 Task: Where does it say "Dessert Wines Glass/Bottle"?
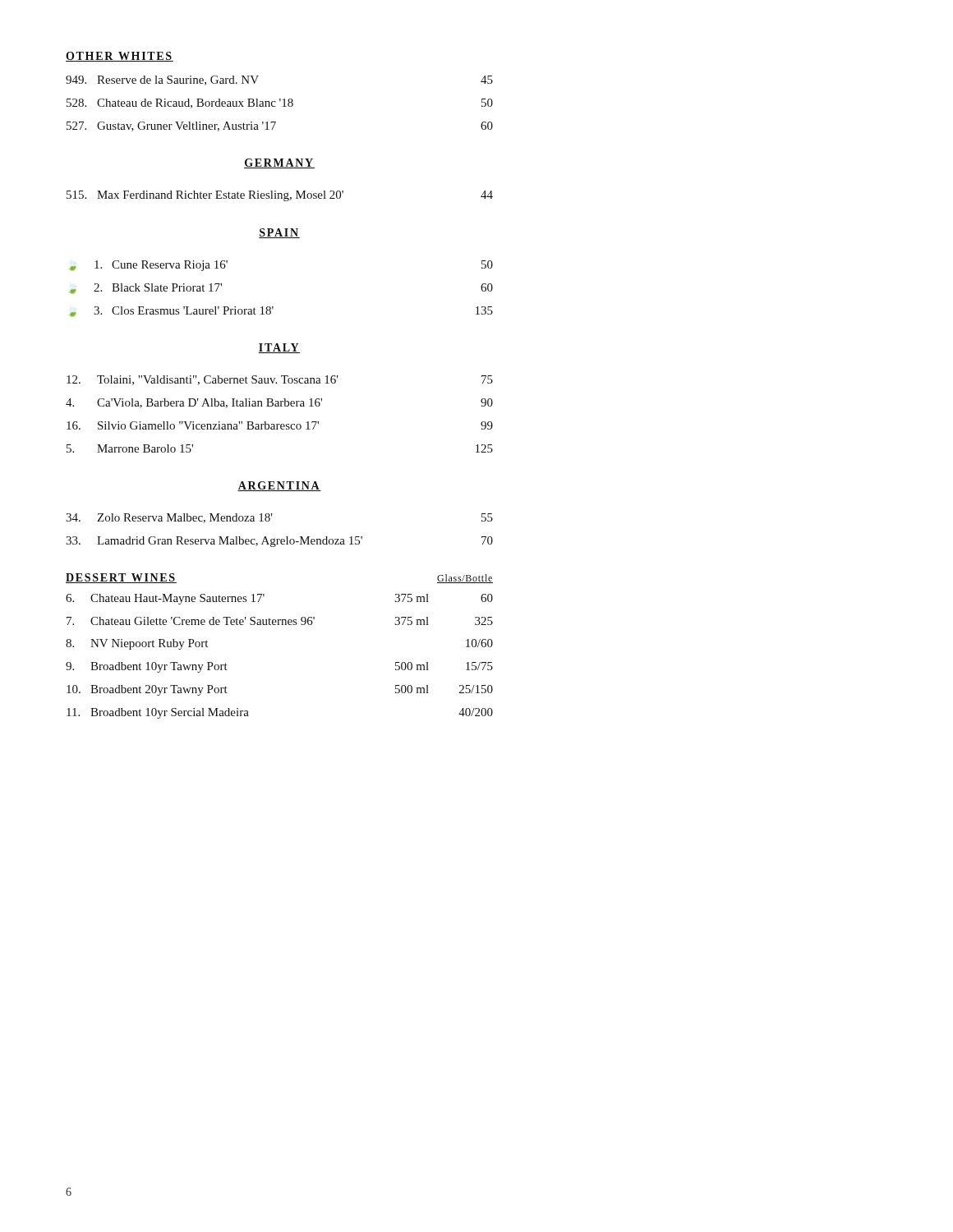coord(121,578)
